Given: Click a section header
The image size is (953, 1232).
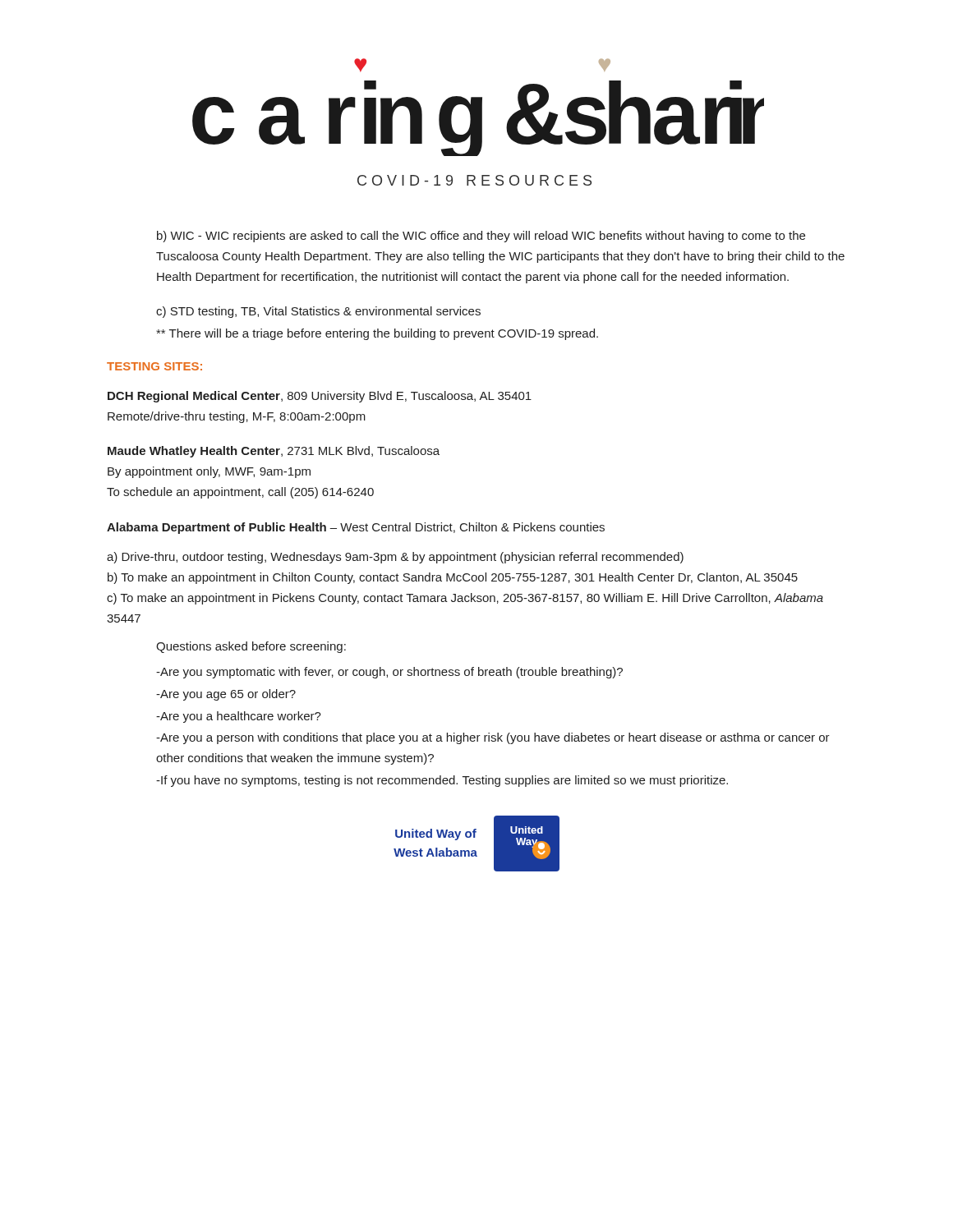Looking at the screenshot, I should coord(155,366).
